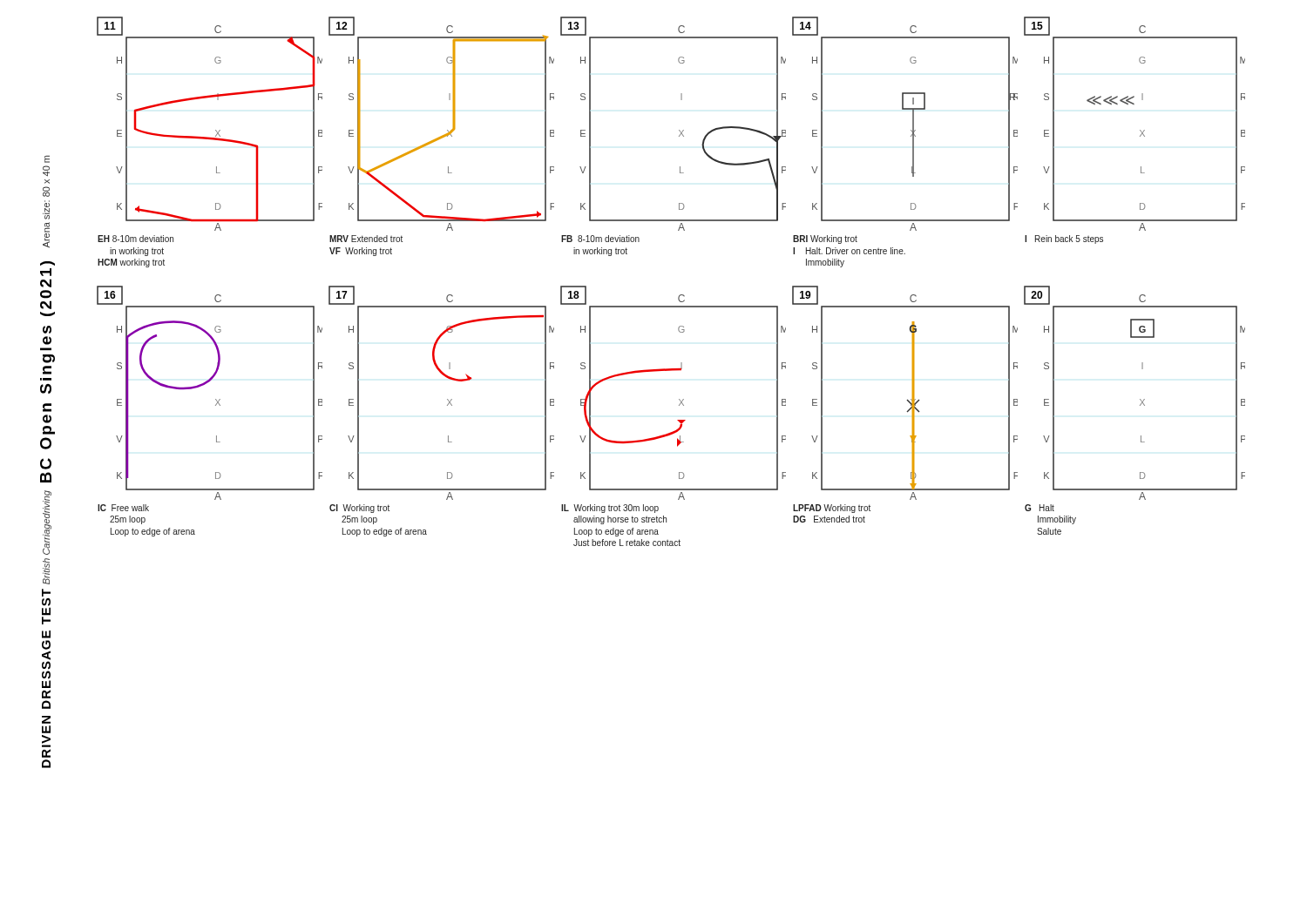Point to "FB 8-10m deviation in working trot"

[x=600, y=245]
